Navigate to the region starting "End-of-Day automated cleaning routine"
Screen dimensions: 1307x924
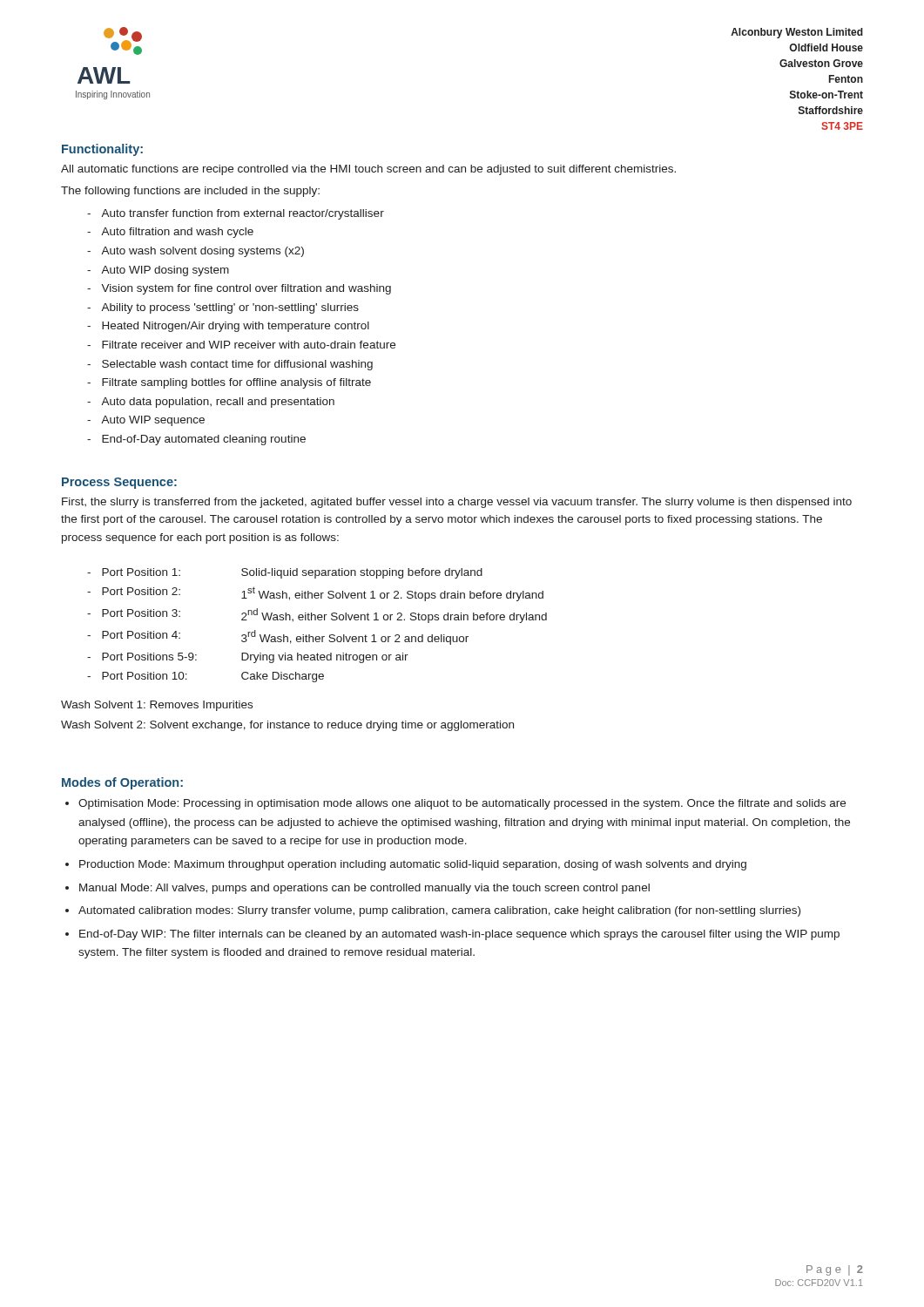(204, 439)
